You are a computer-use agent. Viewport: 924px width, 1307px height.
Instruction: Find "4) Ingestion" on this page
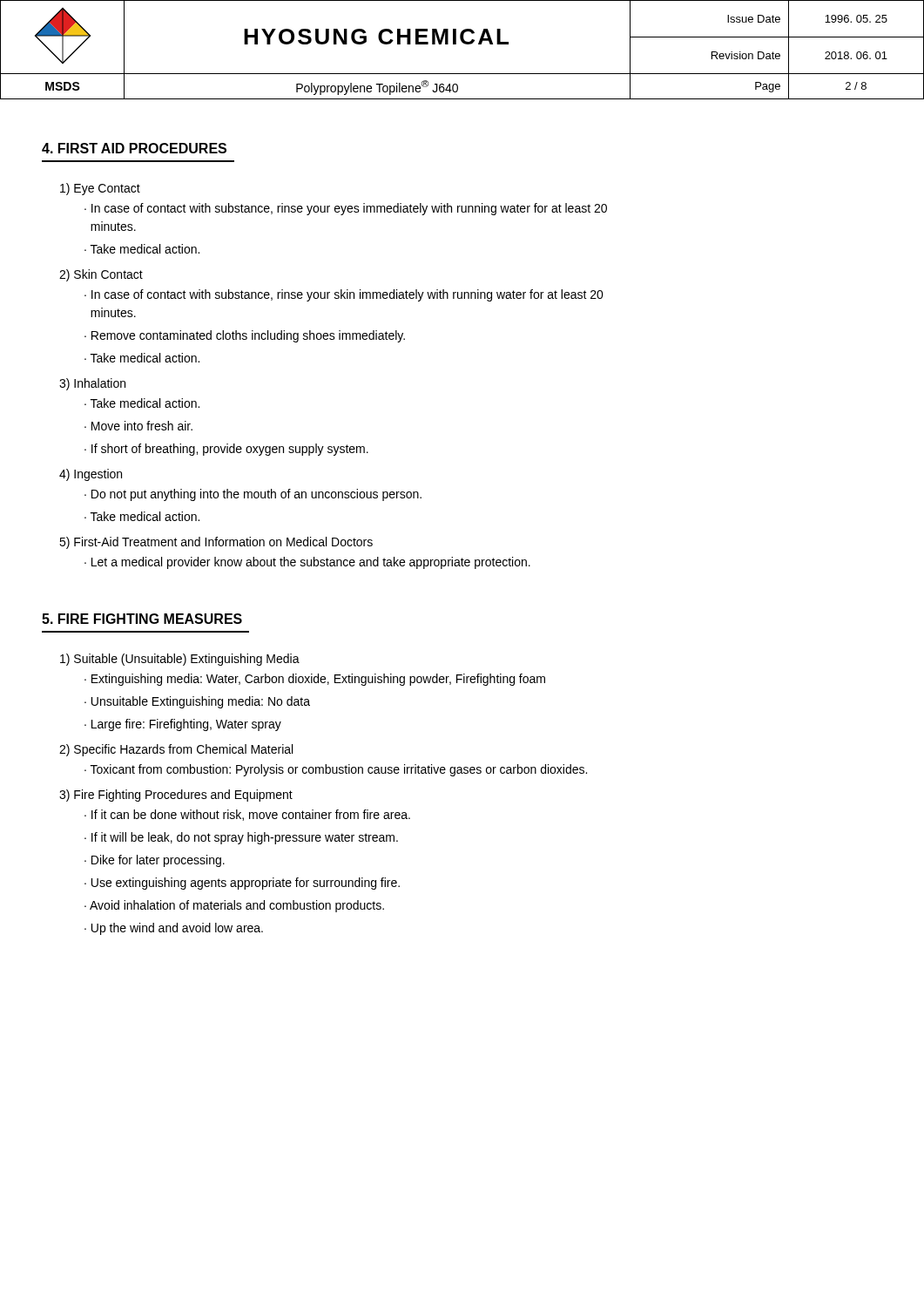[x=91, y=474]
